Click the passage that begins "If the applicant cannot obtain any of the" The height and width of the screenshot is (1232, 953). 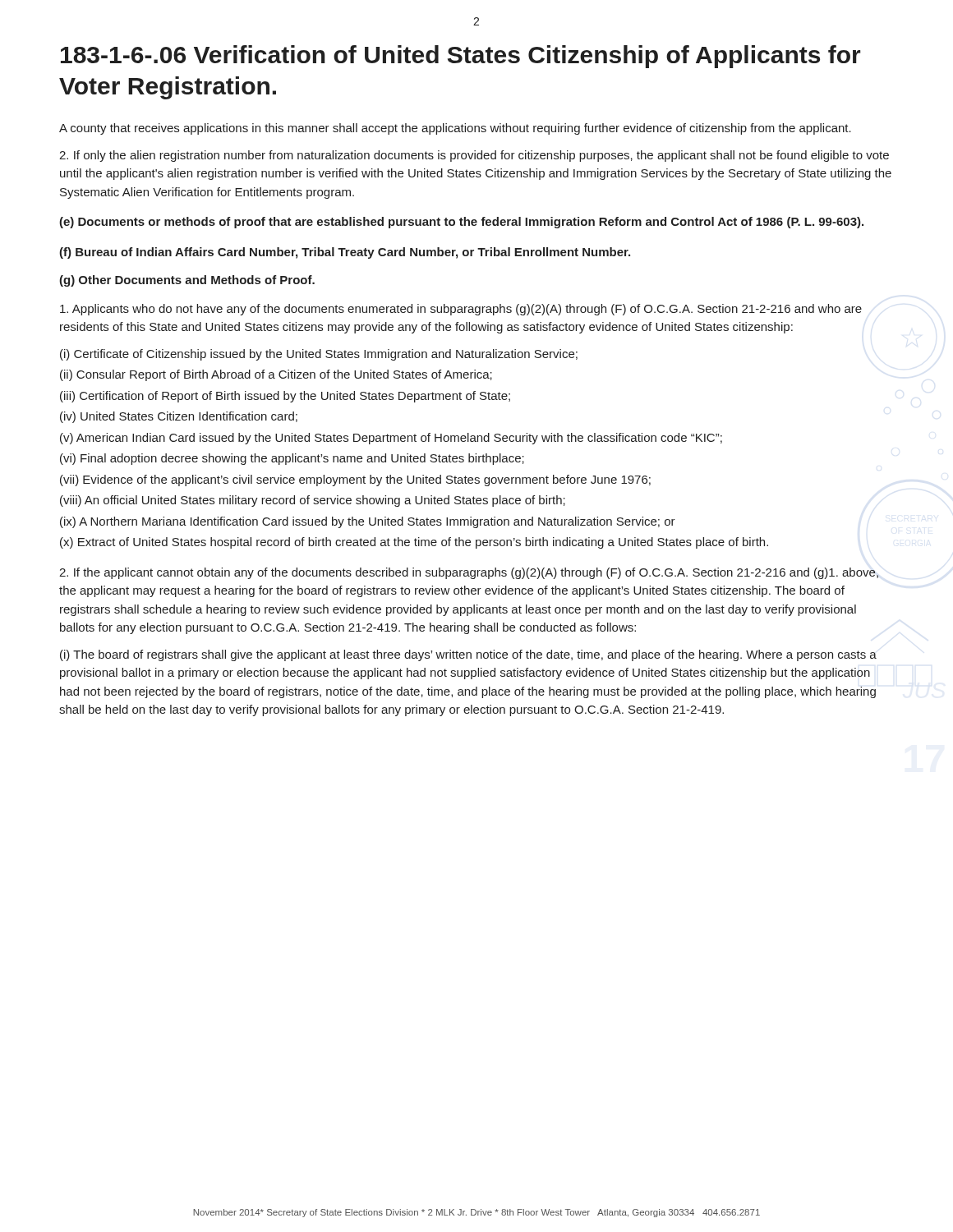[469, 599]
